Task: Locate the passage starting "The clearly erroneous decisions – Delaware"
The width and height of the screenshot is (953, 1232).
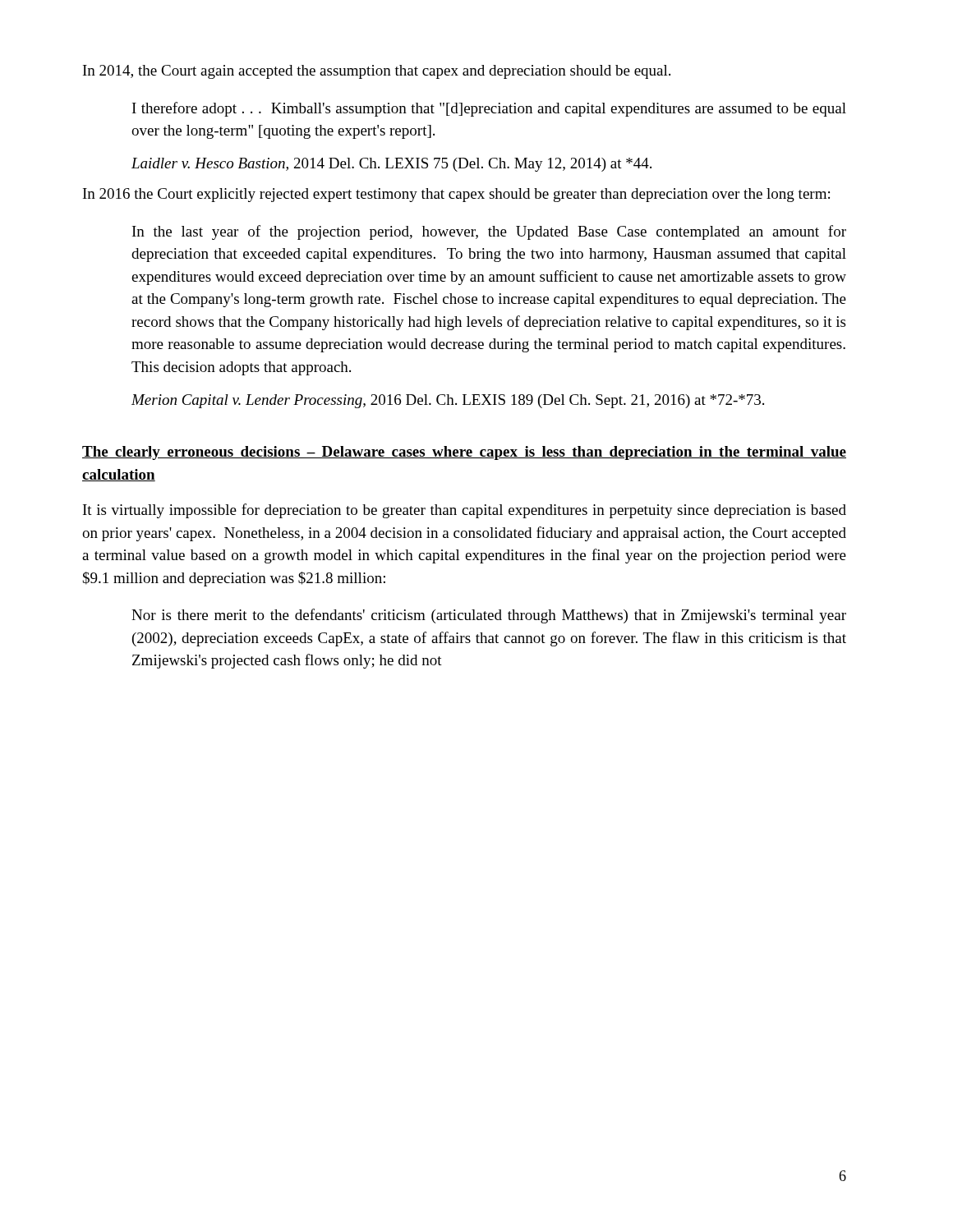Action: (x=464, y=463)
